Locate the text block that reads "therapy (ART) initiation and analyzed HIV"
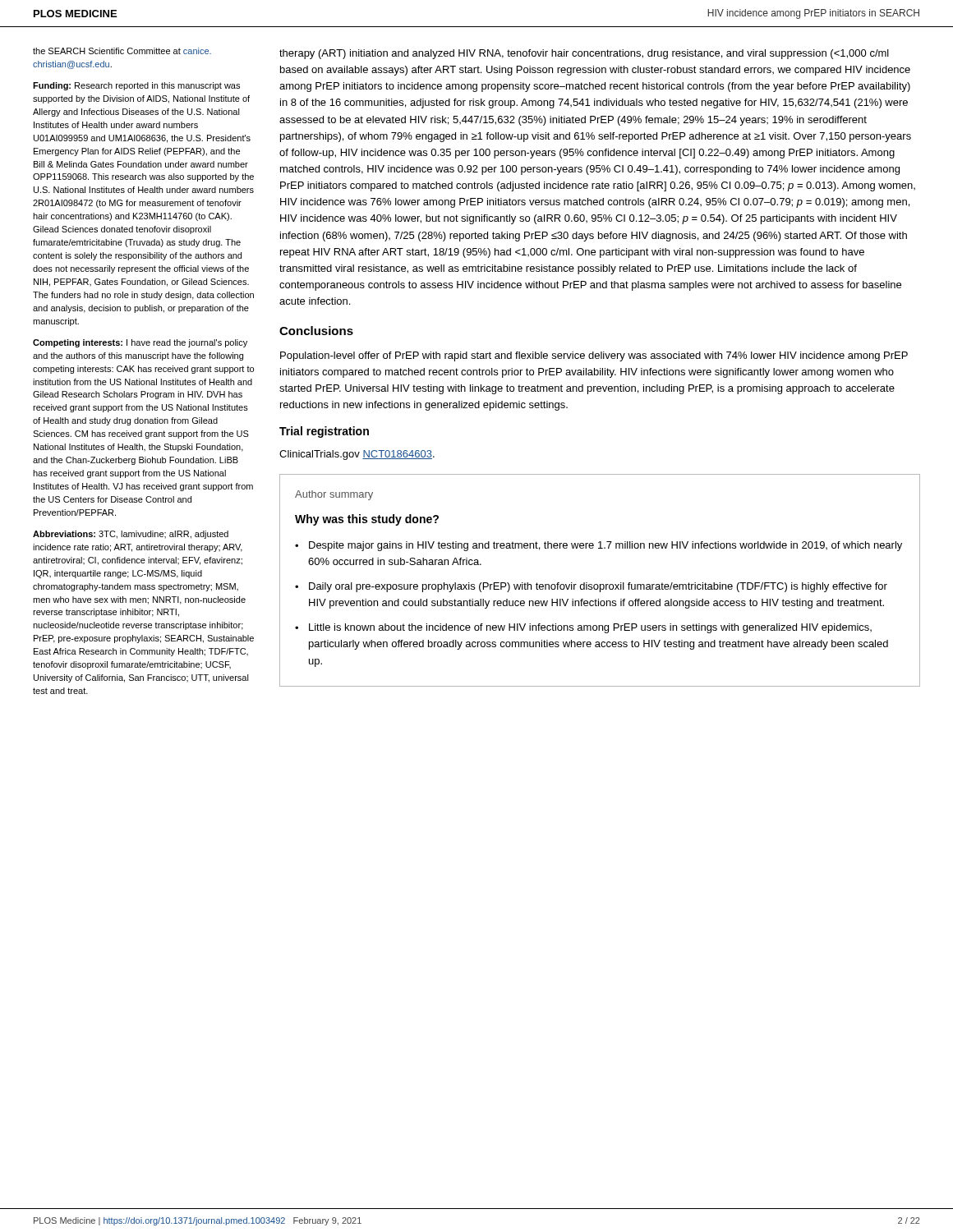Screen dimensions: 1232x953 coord(600,178)
